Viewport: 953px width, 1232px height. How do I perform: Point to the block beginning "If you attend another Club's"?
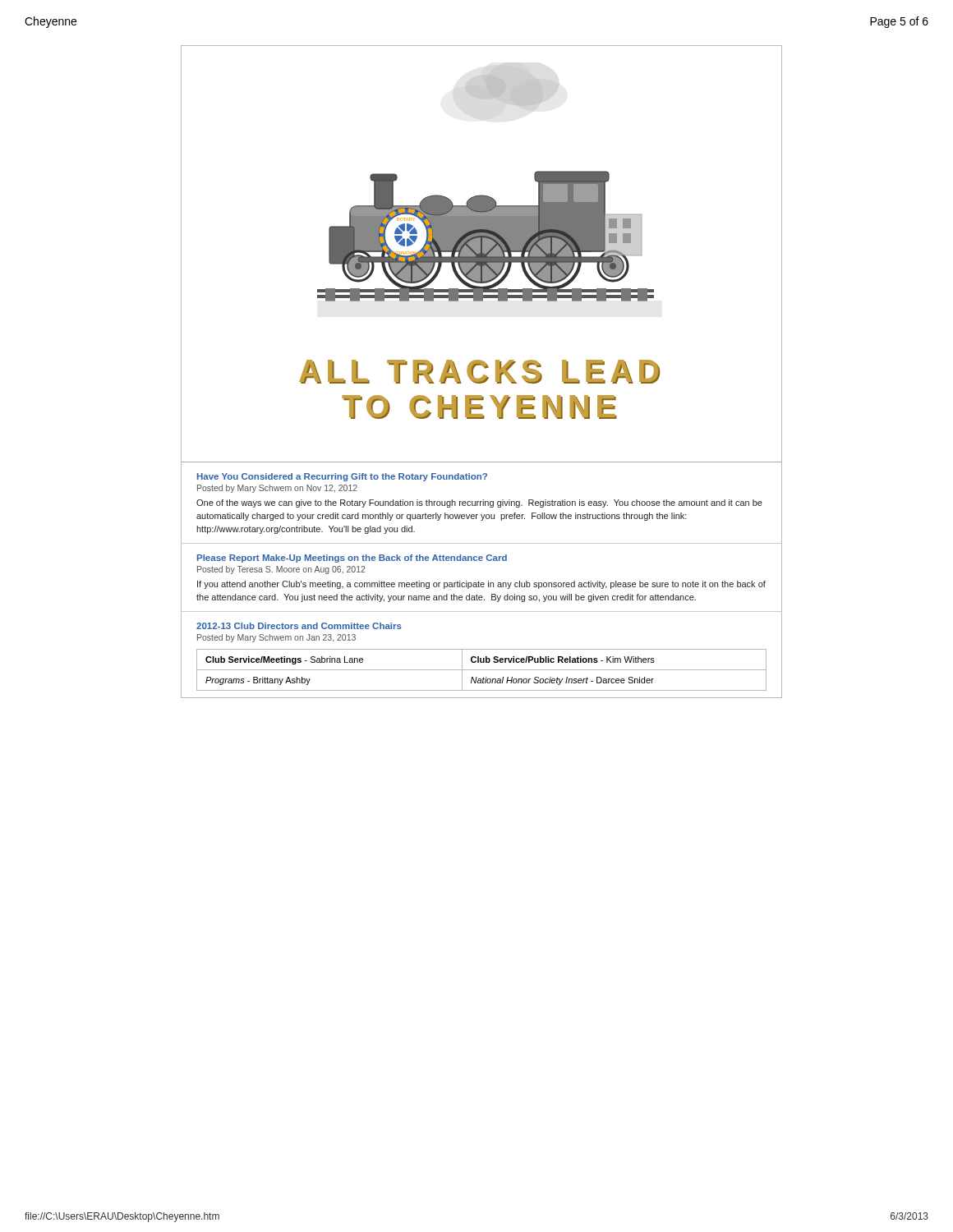click(481, 590)
